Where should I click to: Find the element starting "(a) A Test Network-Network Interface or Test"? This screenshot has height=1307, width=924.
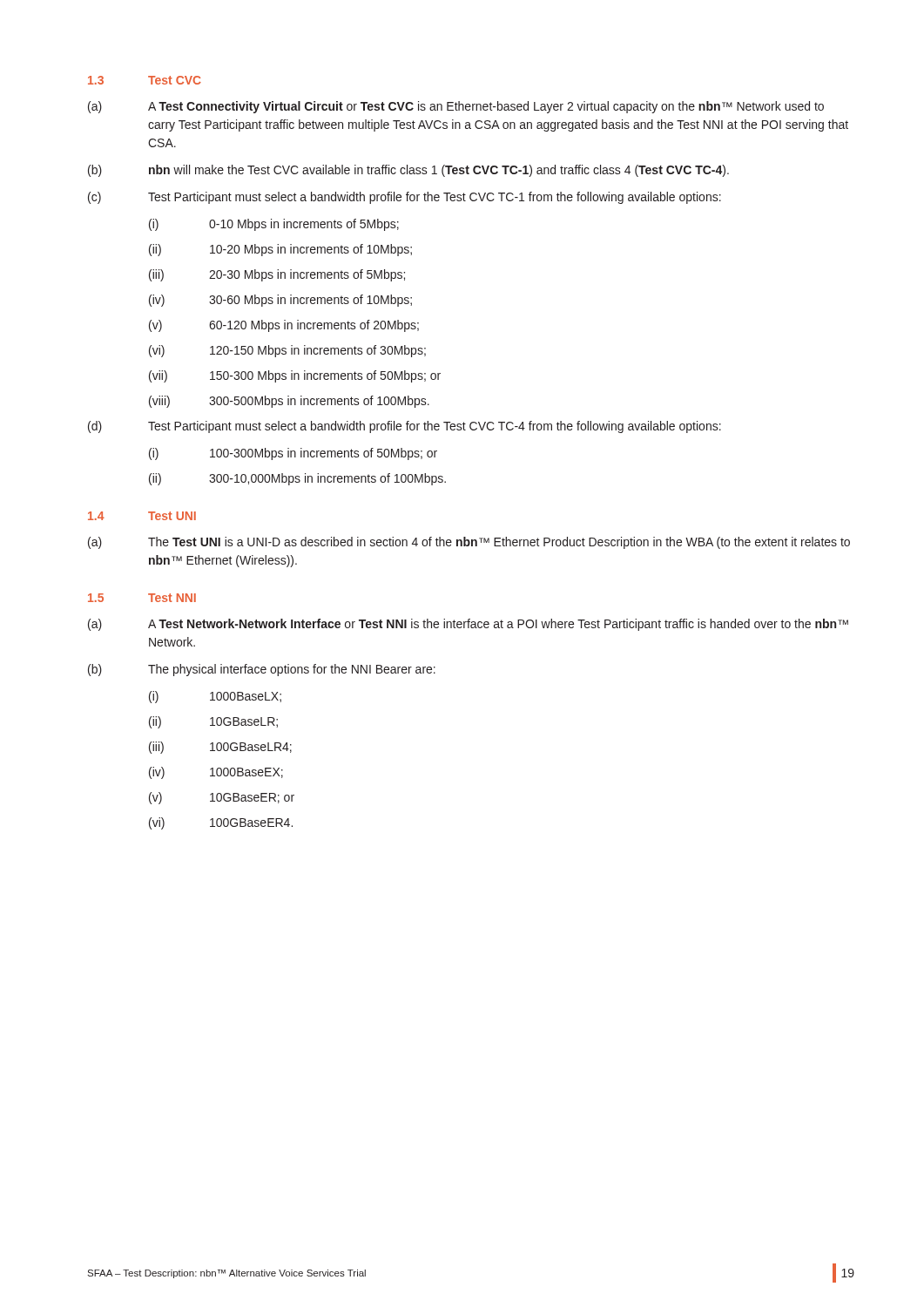(x=471, y=634)
